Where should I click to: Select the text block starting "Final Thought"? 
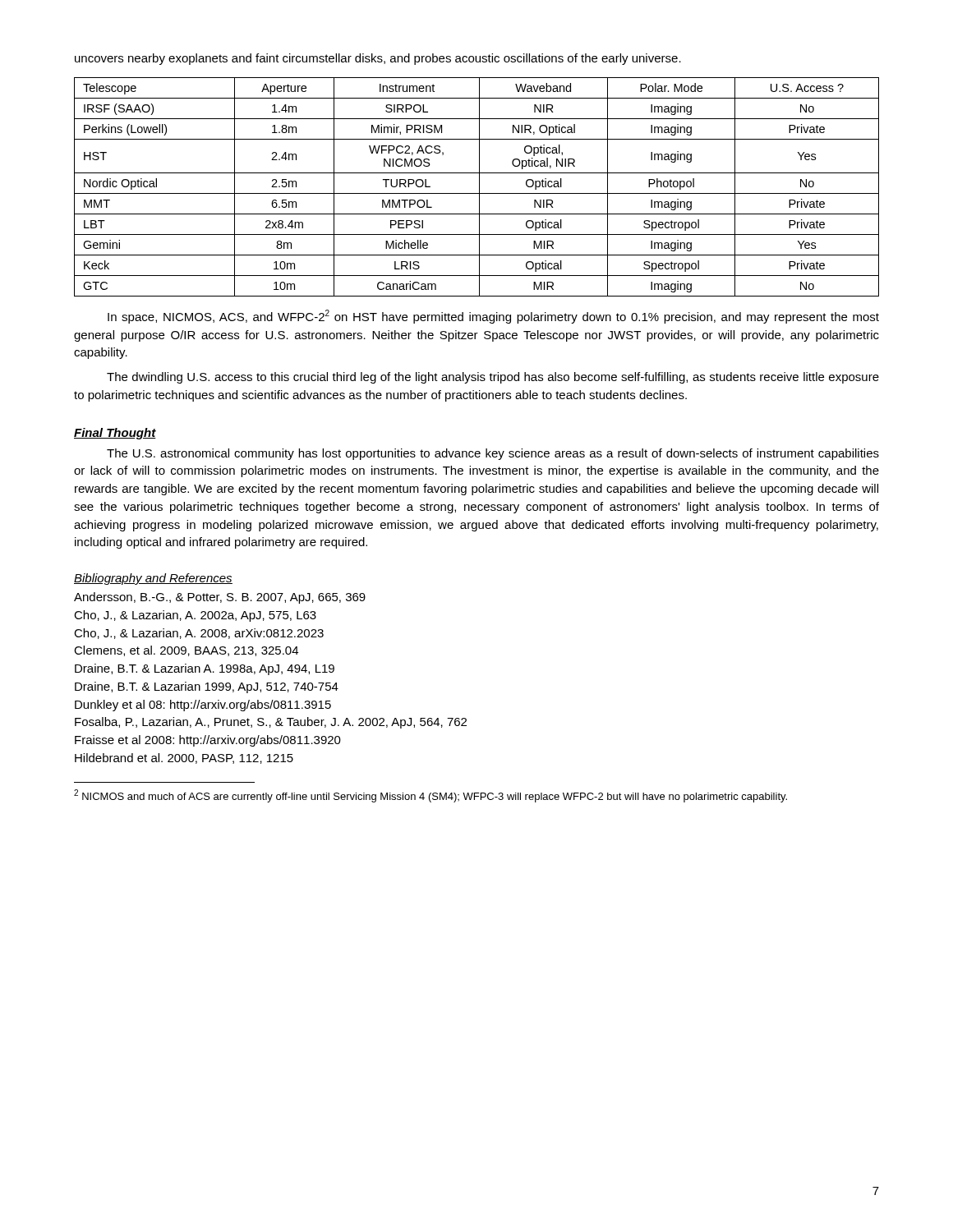[x=115, y=432]
